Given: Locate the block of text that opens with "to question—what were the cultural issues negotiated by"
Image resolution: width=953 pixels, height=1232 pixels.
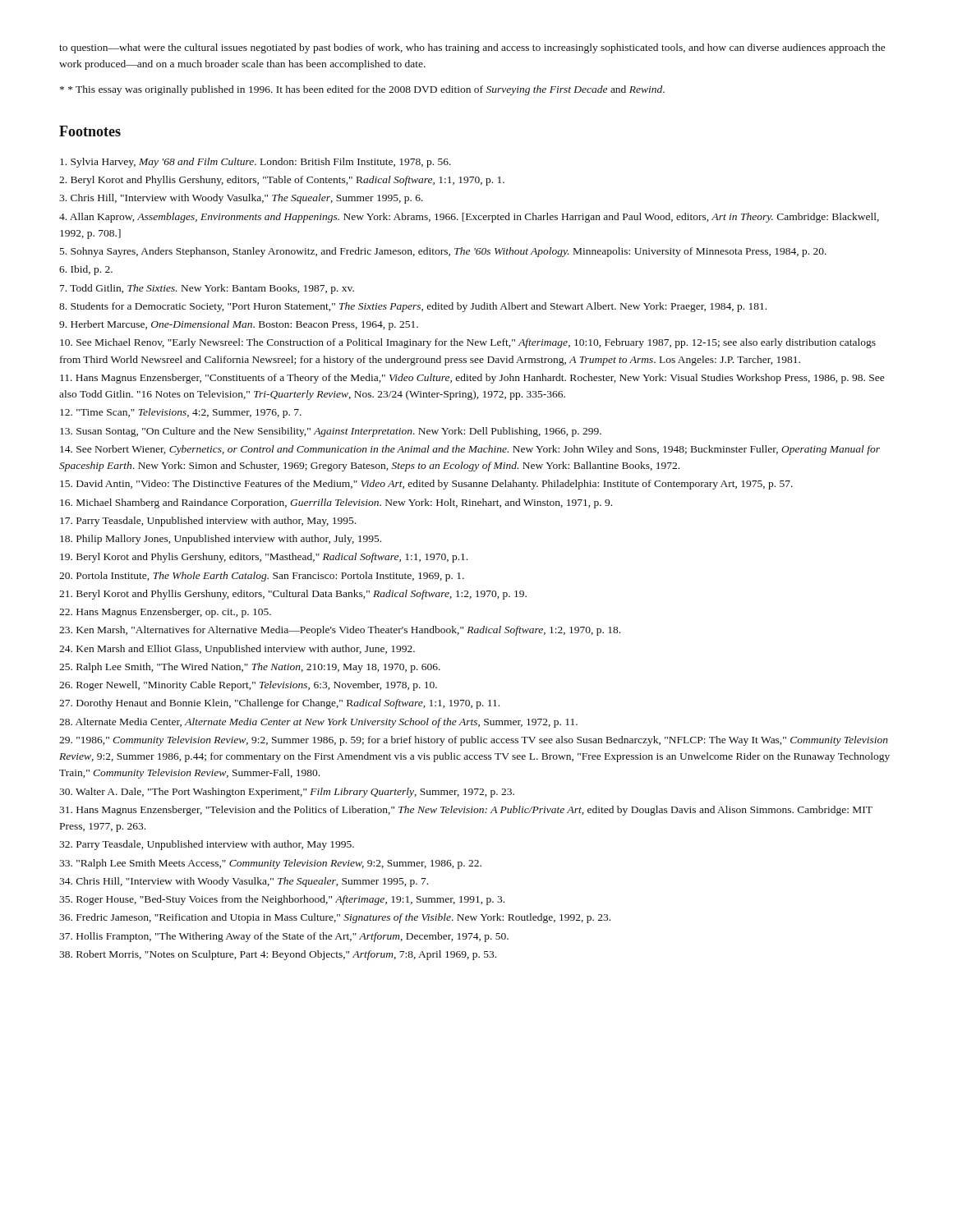Looking at the screenshot, I should [472, 56].
